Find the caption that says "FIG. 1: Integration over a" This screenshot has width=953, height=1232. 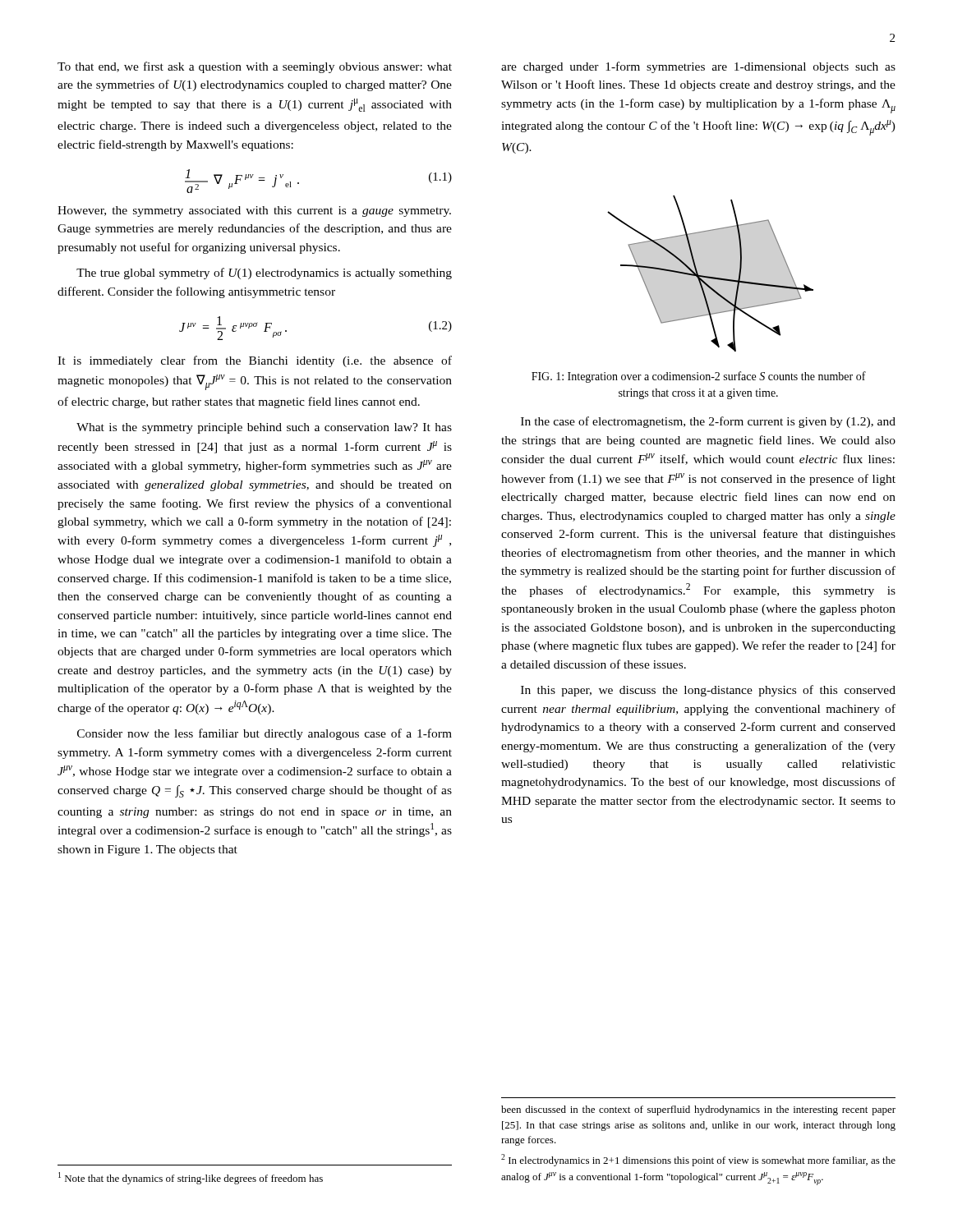pos(698,385)
